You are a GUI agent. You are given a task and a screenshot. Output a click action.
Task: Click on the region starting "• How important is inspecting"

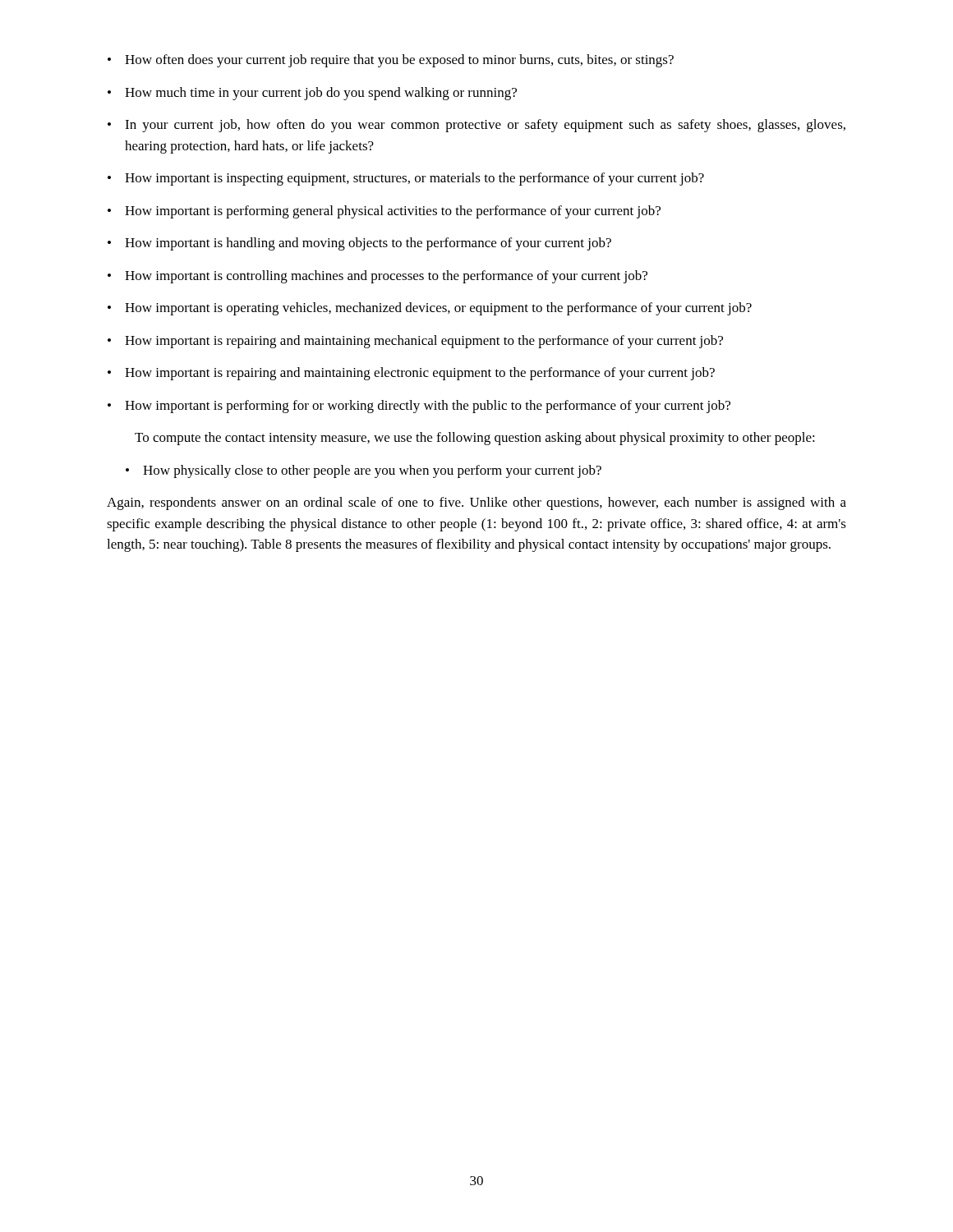pos(476,178)
